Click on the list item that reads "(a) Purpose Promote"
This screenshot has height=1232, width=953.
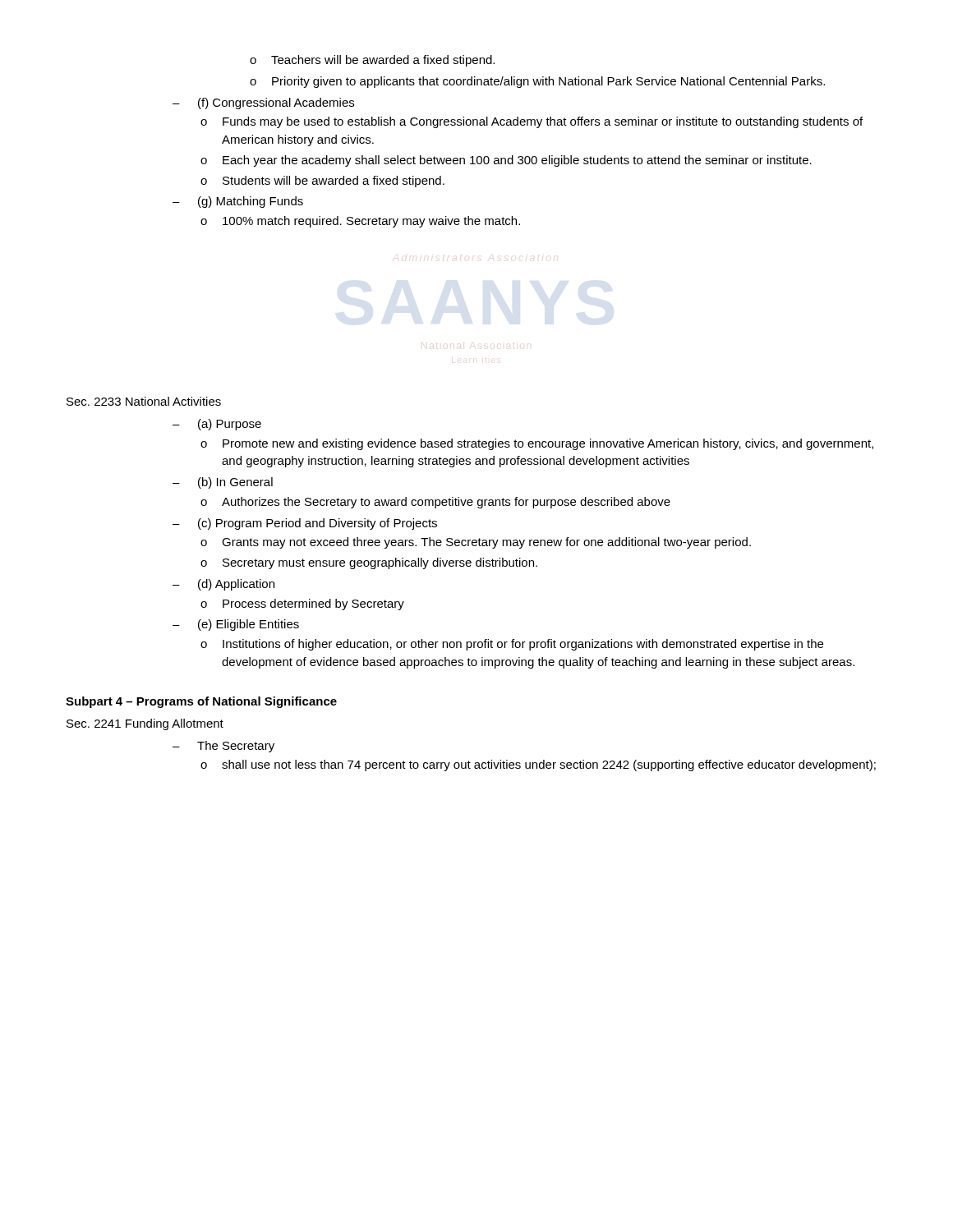(x=530, y=442)
